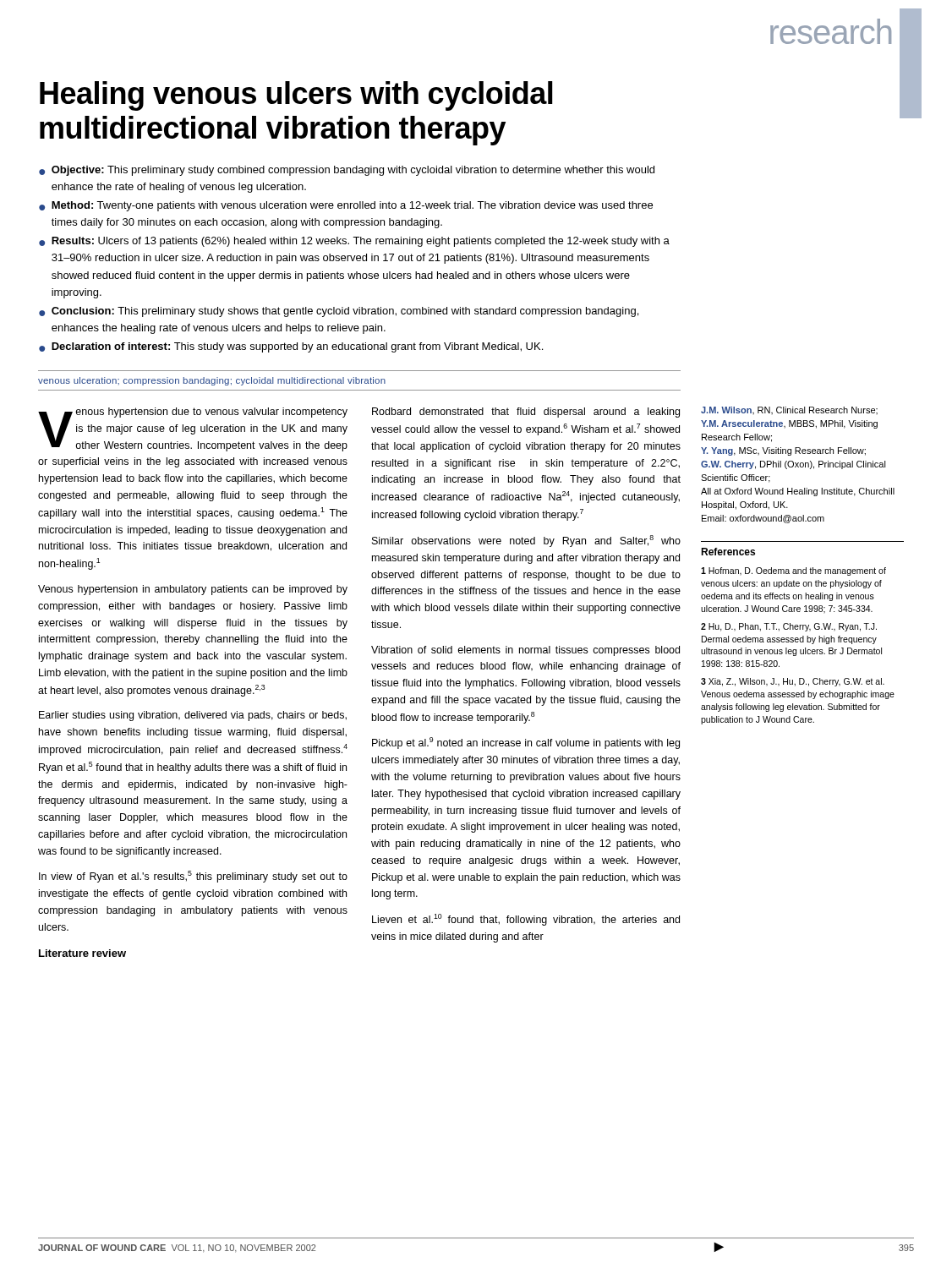This screenshot has height=1268, width=952.
Task: Select the list item with the text "● Method: Twenty-one"
Action: click(x=359, y=214)
